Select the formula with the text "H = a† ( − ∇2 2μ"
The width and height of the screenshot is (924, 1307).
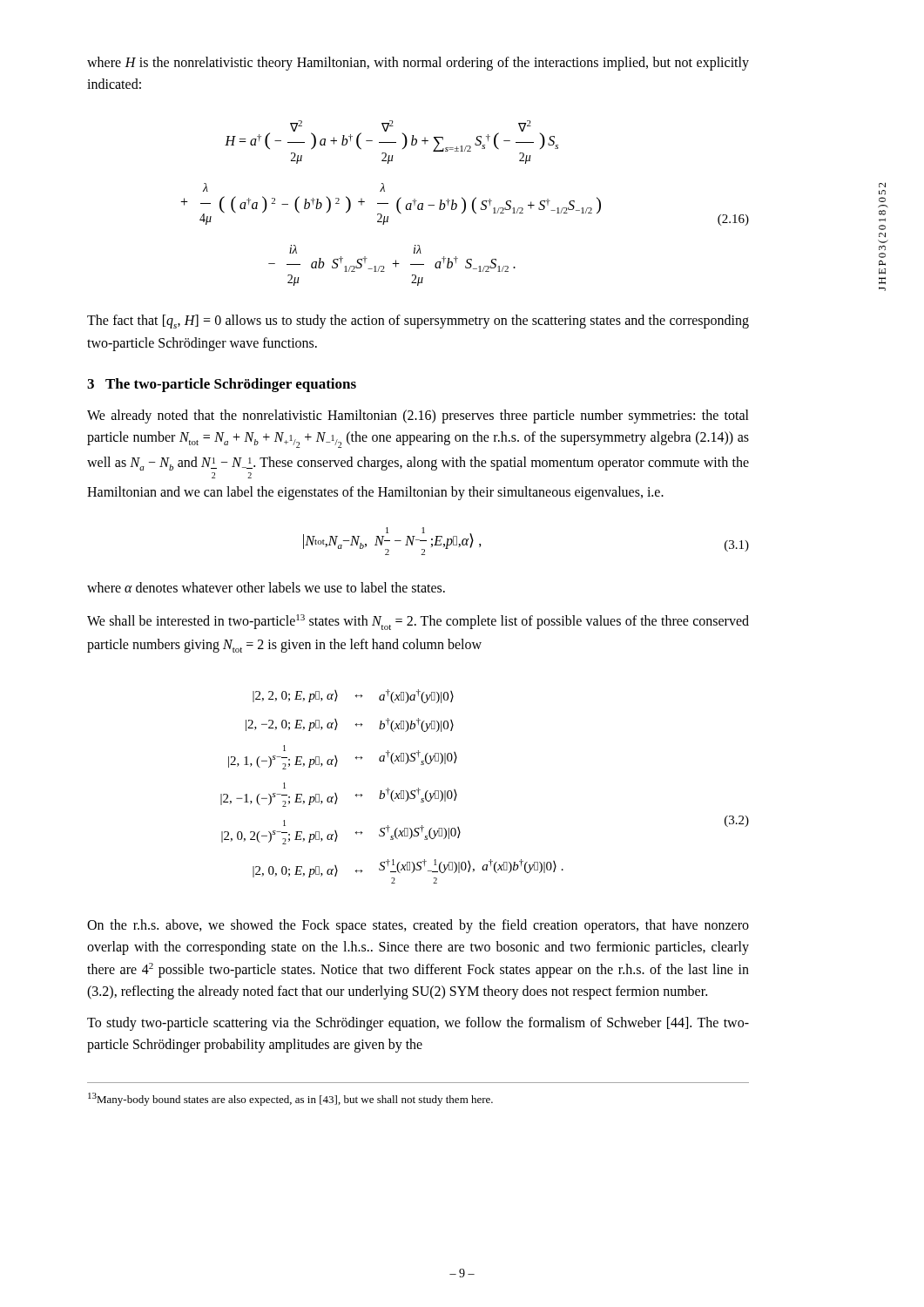[418, 203]
